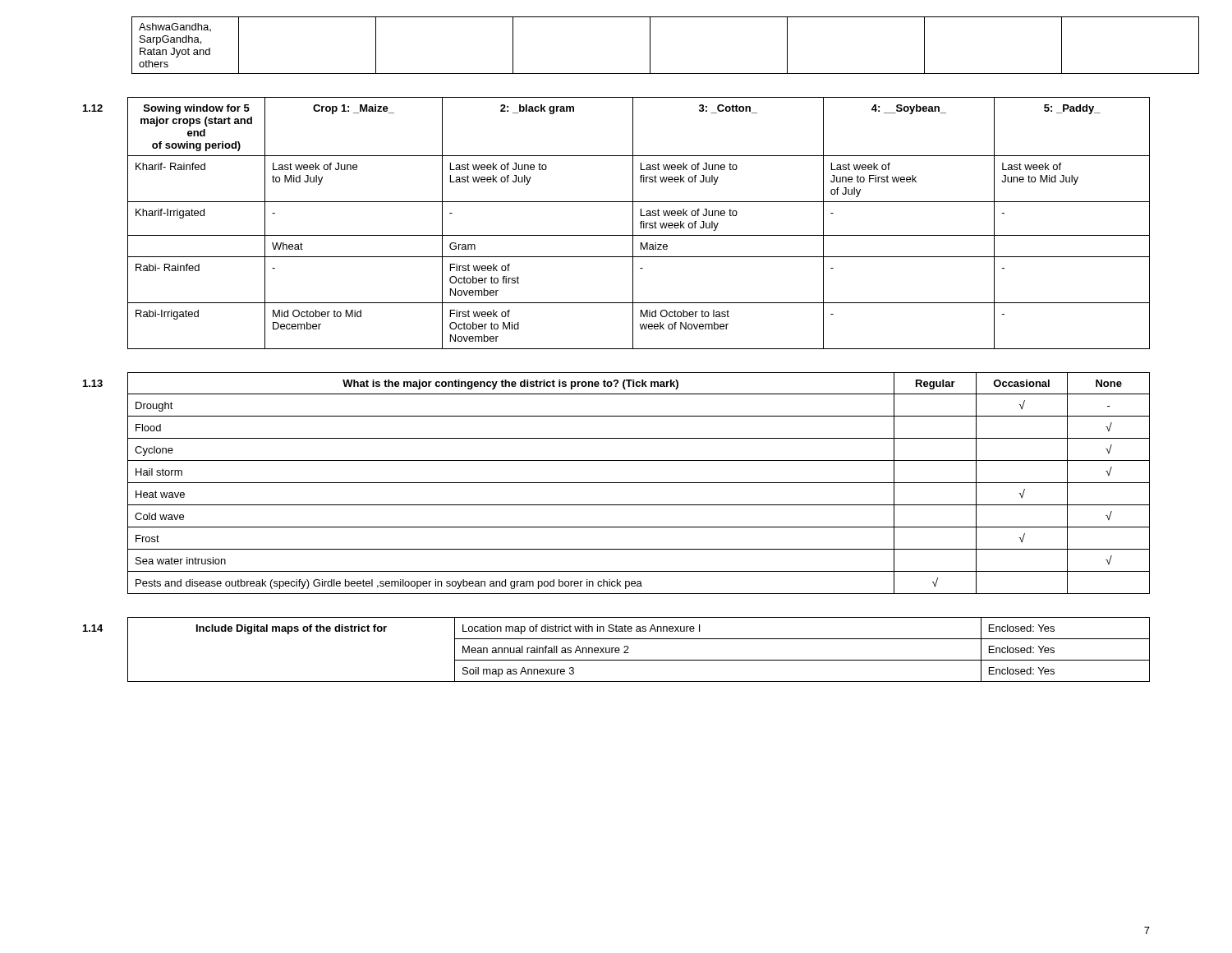
Task: Locate the table with the text "AshwaGandha, SarpGandha, Ratan Jyot and"
Action: (x=616, y=45)
